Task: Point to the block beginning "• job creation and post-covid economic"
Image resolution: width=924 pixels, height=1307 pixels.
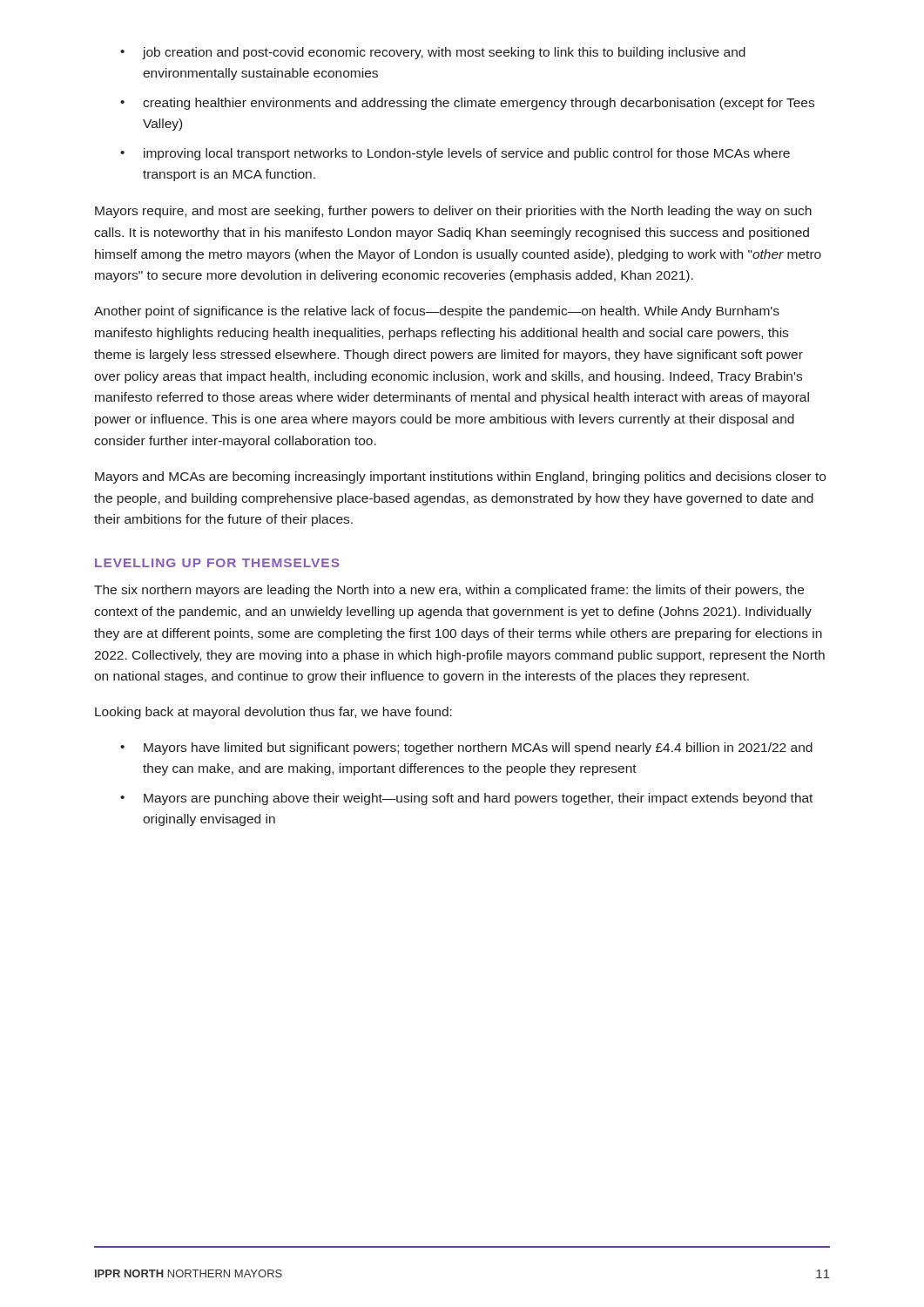Action: (x=475, y=63)
